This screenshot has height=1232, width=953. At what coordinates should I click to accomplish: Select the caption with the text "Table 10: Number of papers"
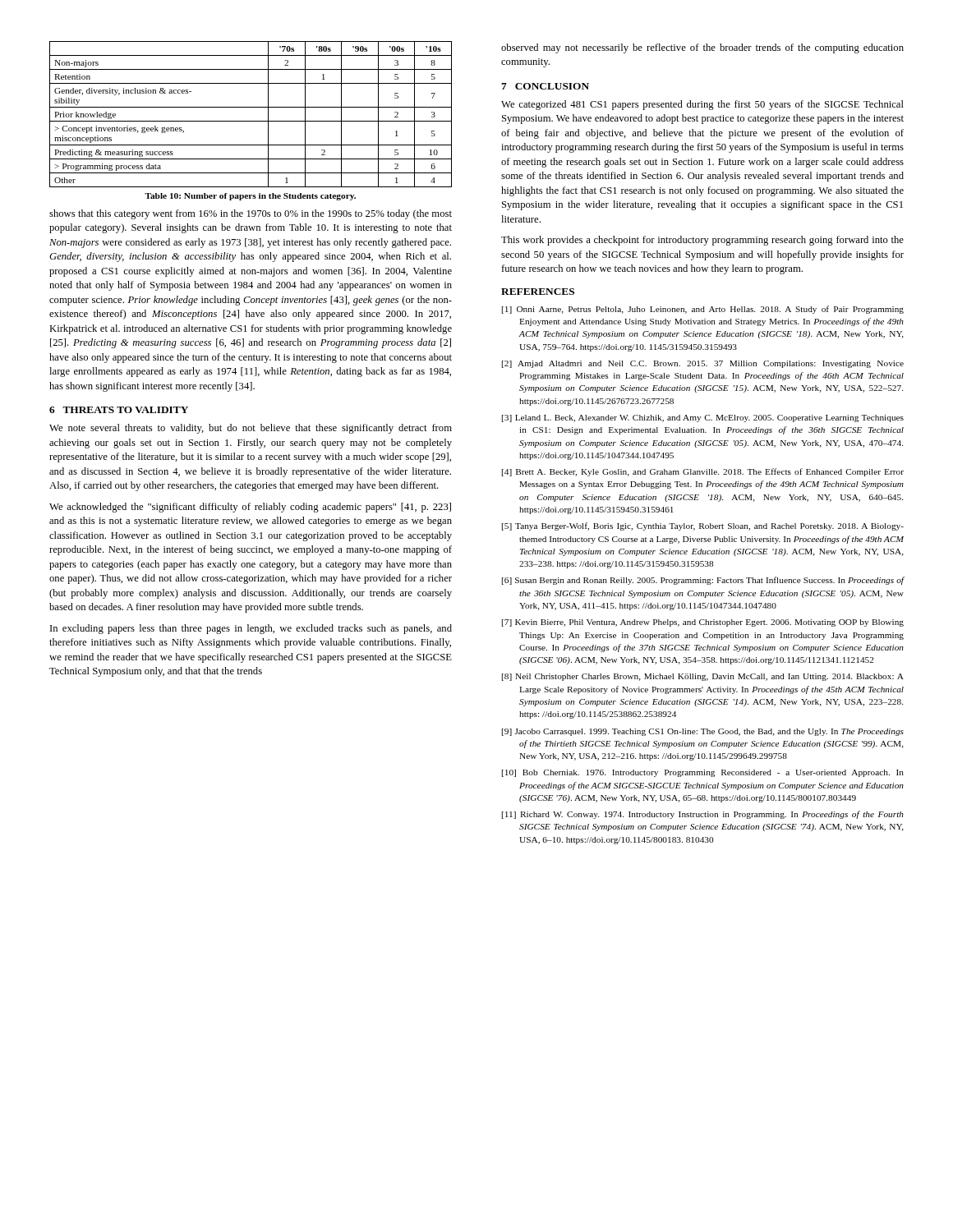pos(251,196)
